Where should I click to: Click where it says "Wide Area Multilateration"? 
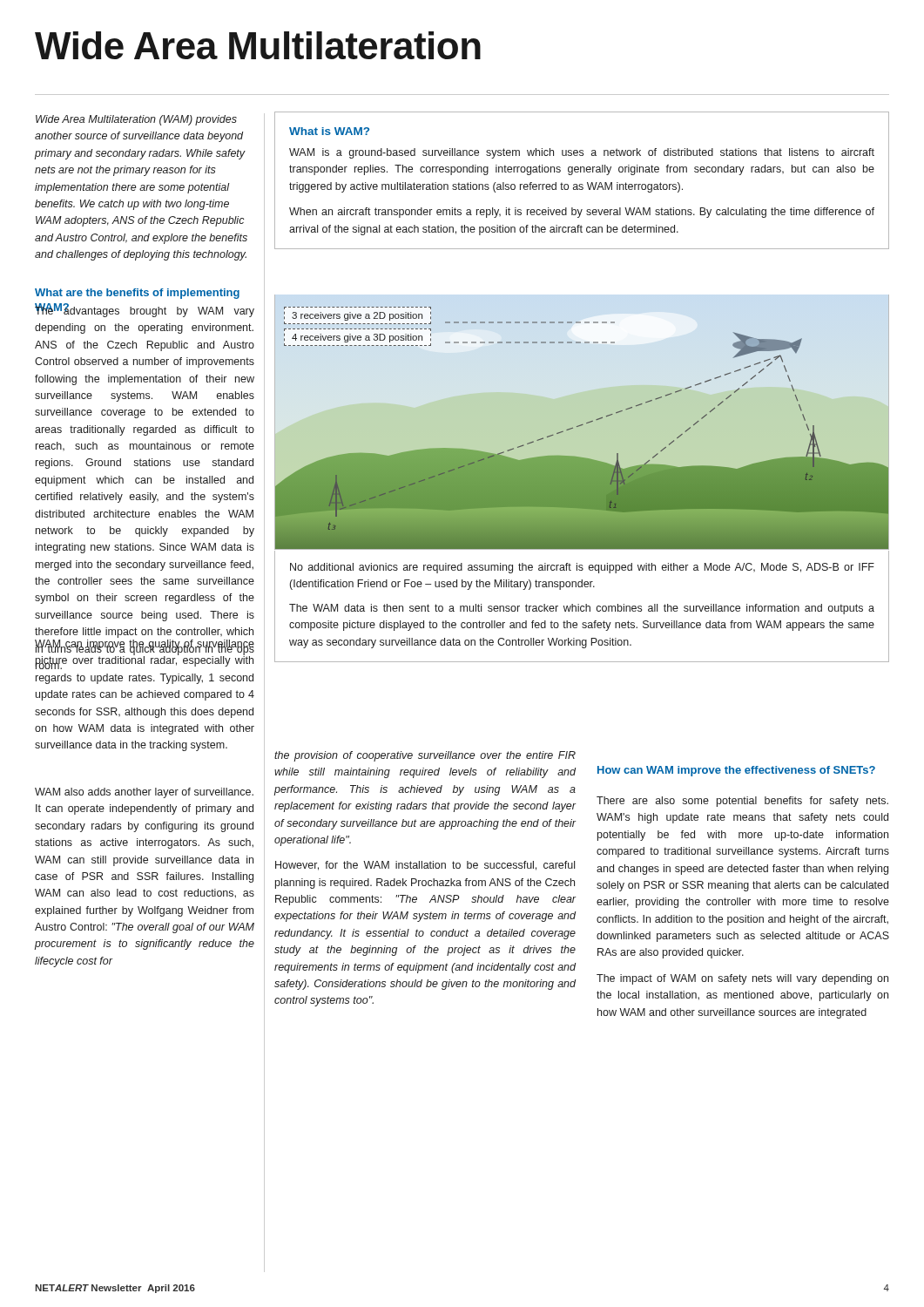click(x=258, y=46)
